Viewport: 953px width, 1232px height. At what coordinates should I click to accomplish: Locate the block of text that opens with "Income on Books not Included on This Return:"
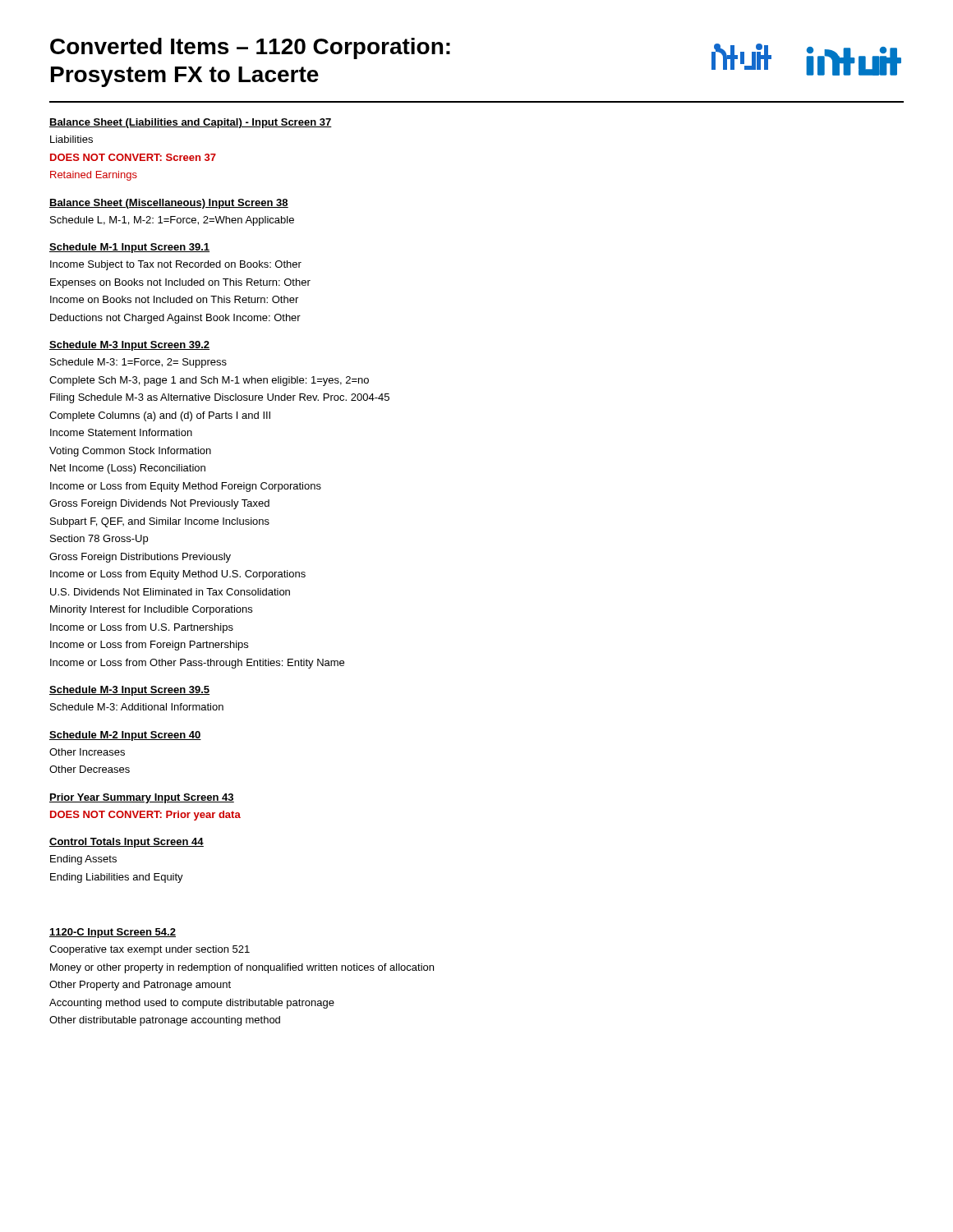pyautogui.click(x=174, y=299)
